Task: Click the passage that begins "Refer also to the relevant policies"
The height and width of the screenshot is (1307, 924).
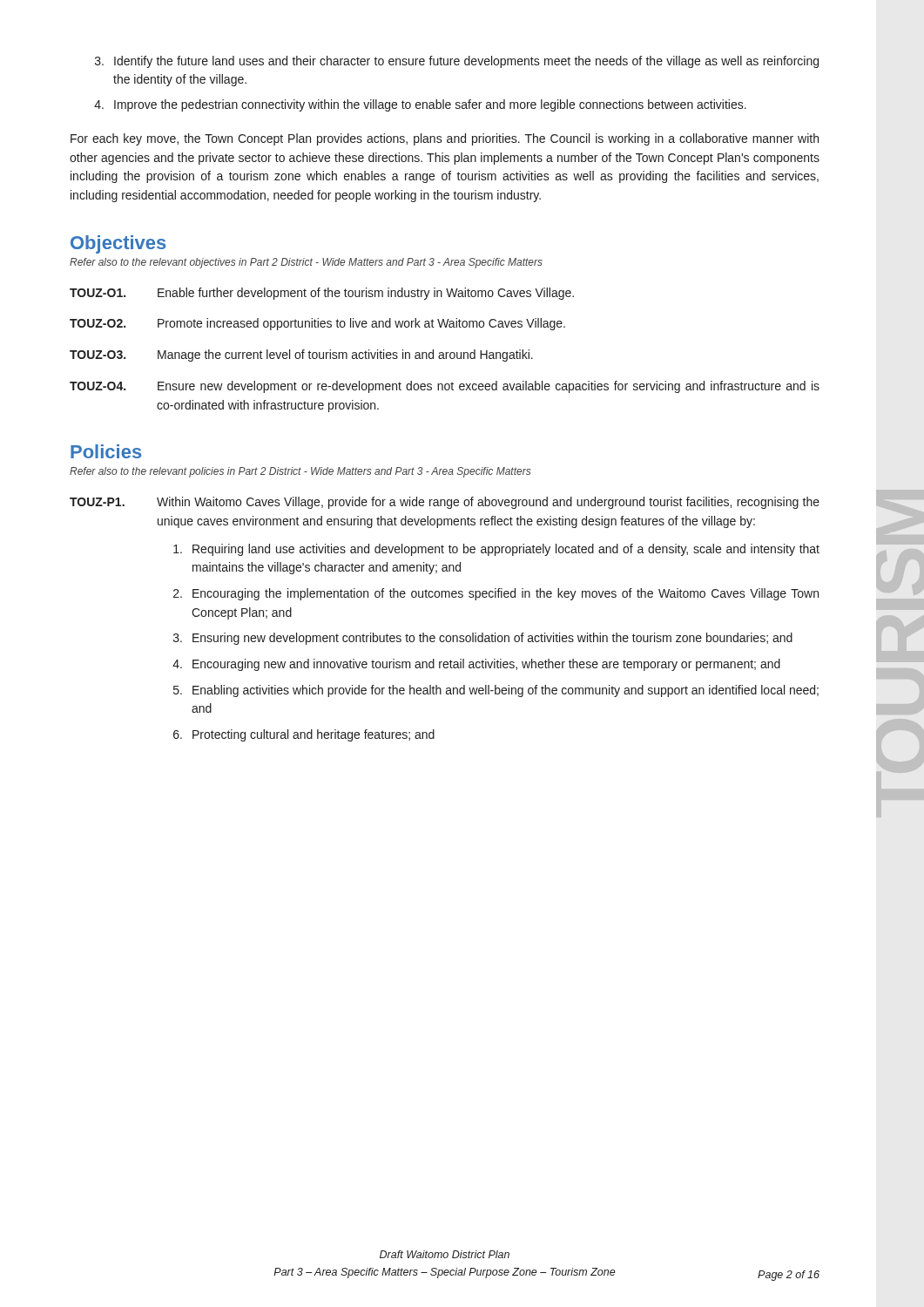Action: pos(300,472)
